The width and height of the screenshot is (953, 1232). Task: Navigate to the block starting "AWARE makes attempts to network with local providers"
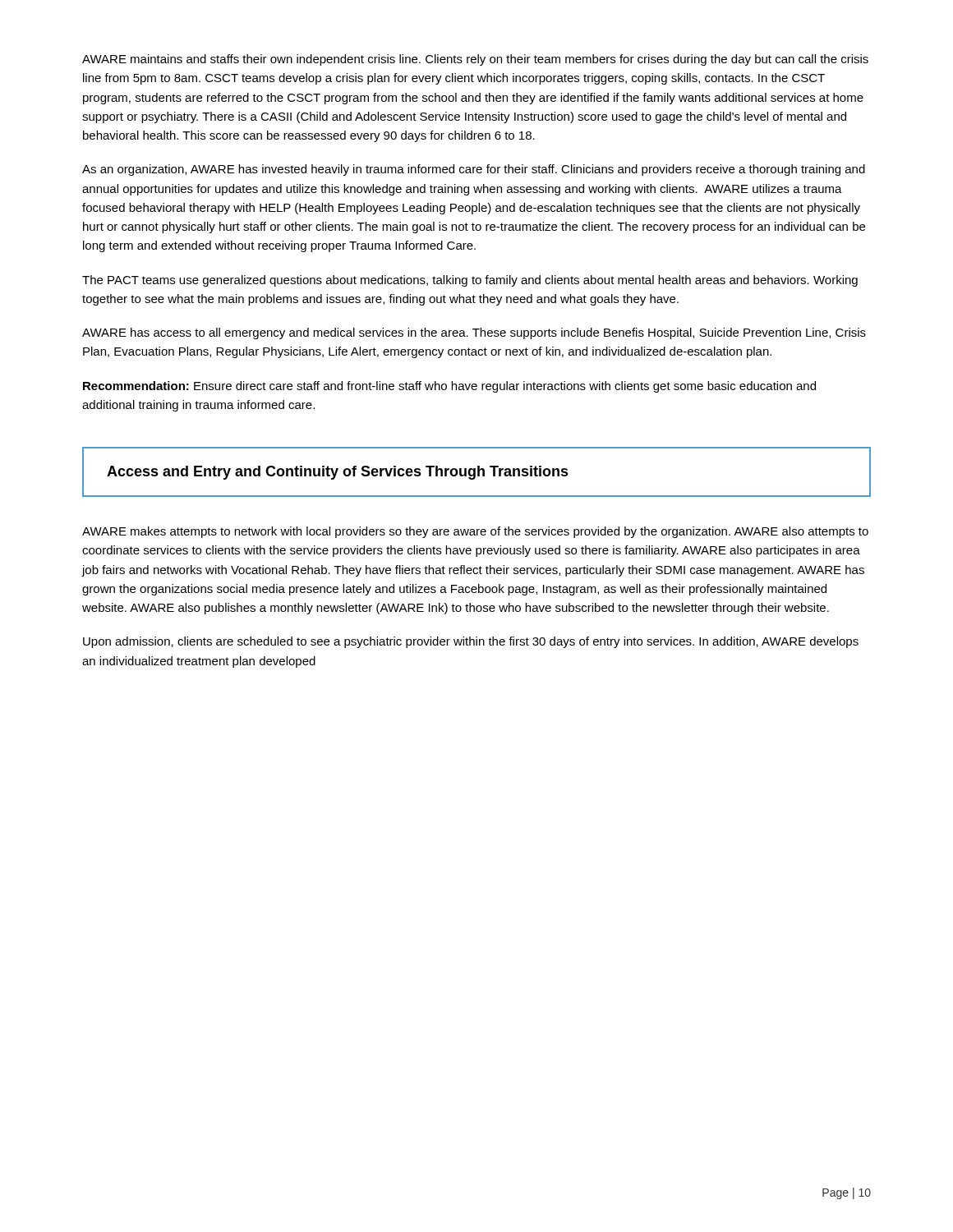click(x=475, y=569)
